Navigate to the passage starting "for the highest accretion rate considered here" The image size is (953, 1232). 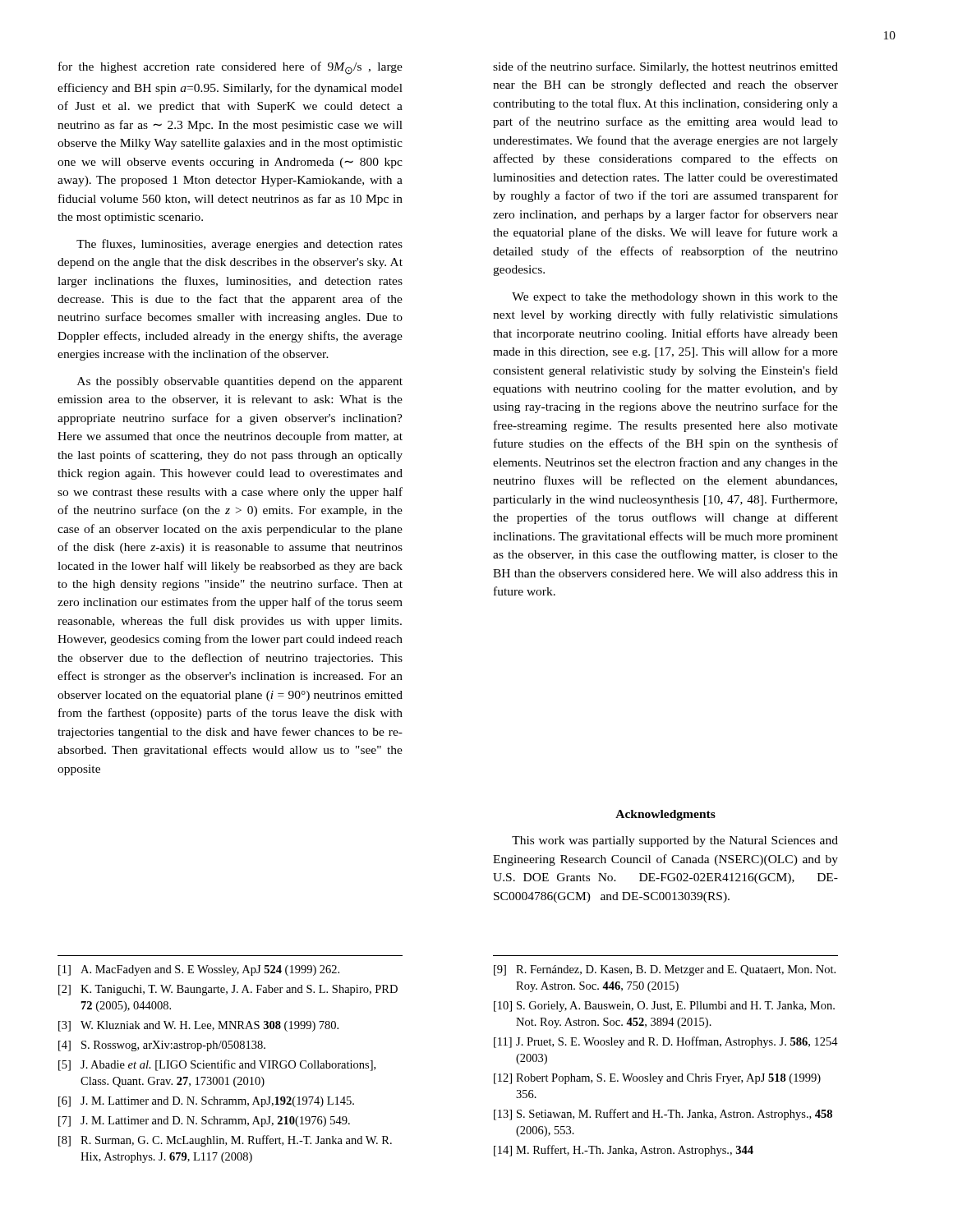tap(230, 418)
